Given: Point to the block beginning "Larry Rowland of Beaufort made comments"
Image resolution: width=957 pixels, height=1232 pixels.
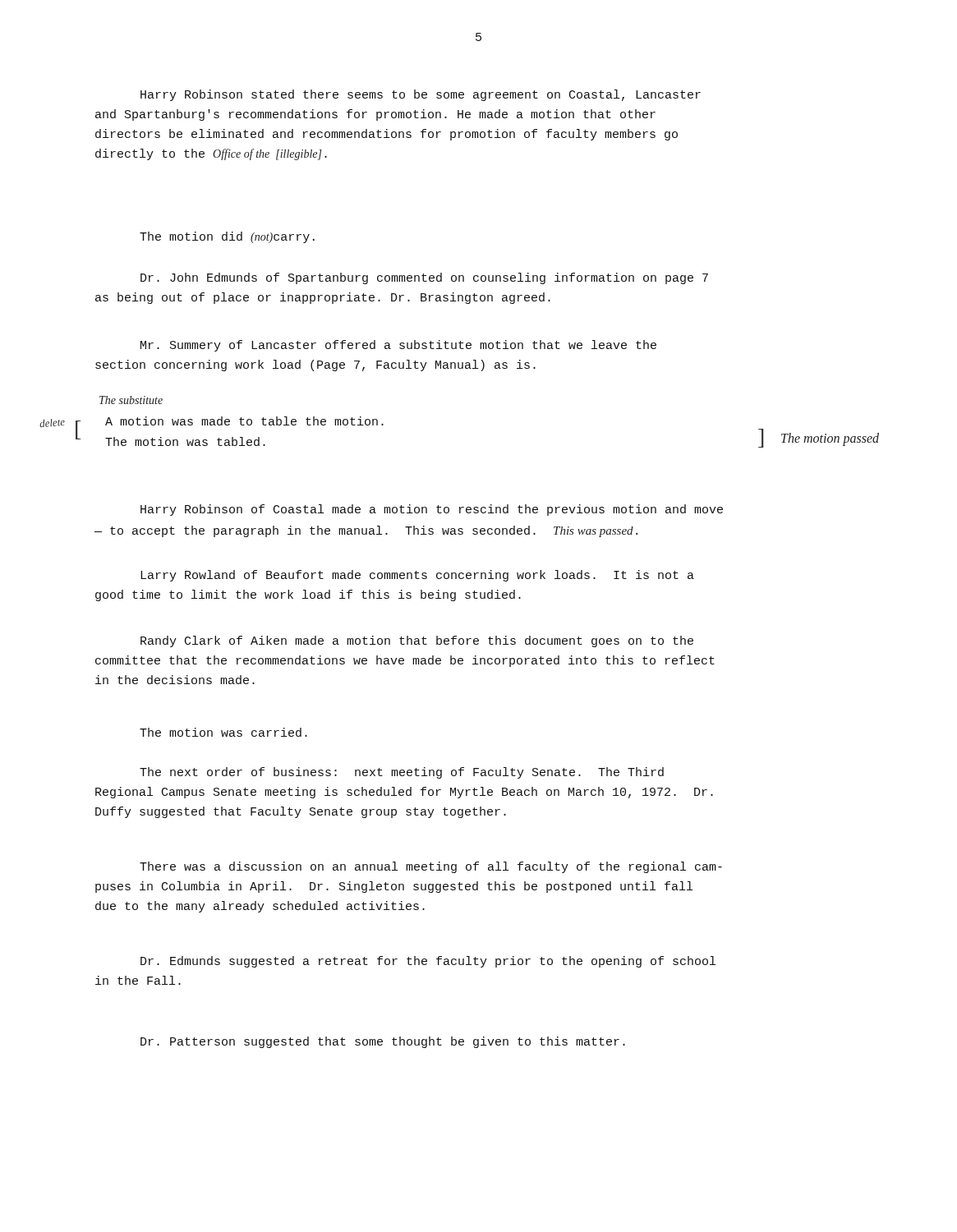Looking at the screenshot, I should pyautogui.click(x=487, y=585).
